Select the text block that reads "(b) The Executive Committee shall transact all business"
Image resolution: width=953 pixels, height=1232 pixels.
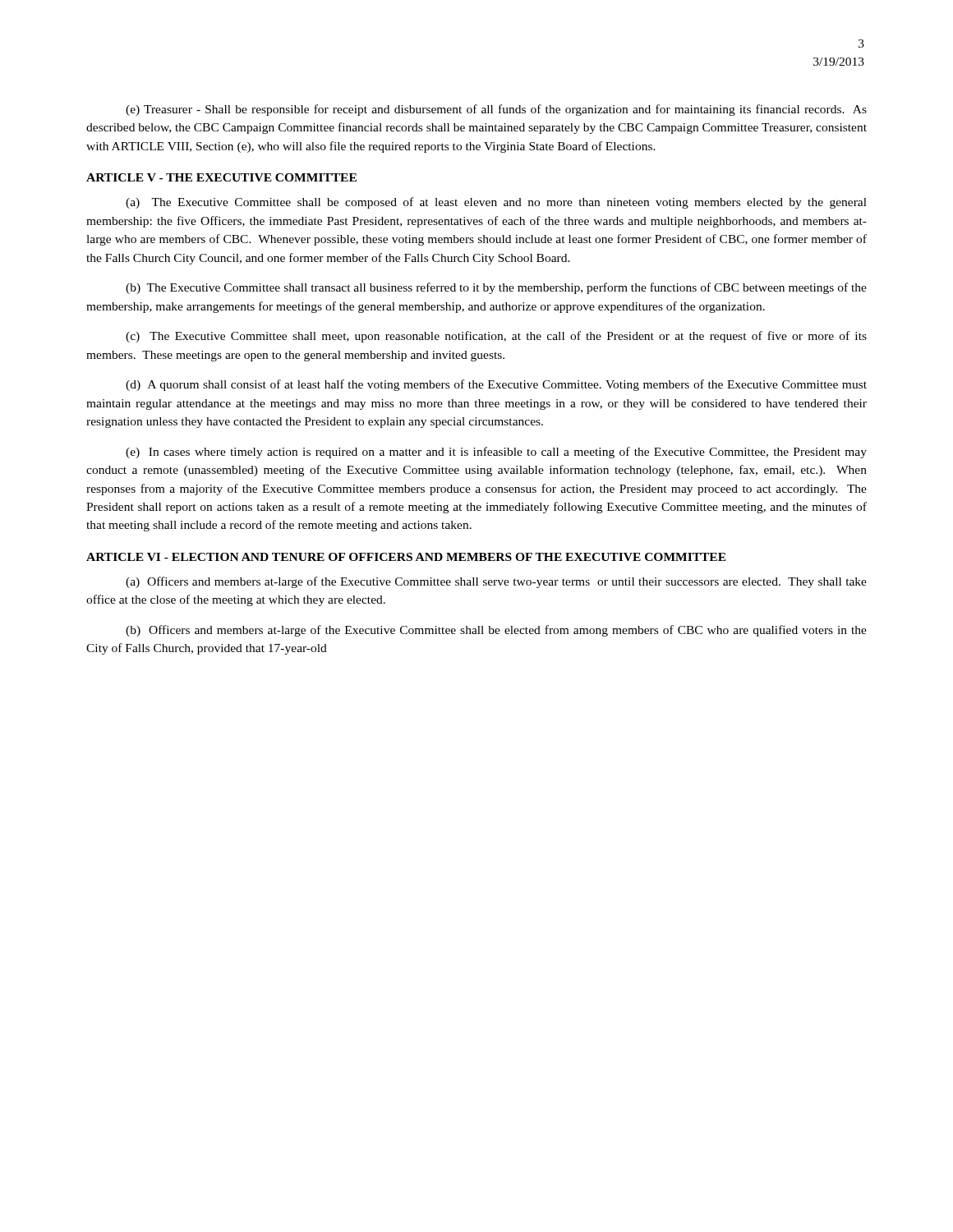(476, 297)
